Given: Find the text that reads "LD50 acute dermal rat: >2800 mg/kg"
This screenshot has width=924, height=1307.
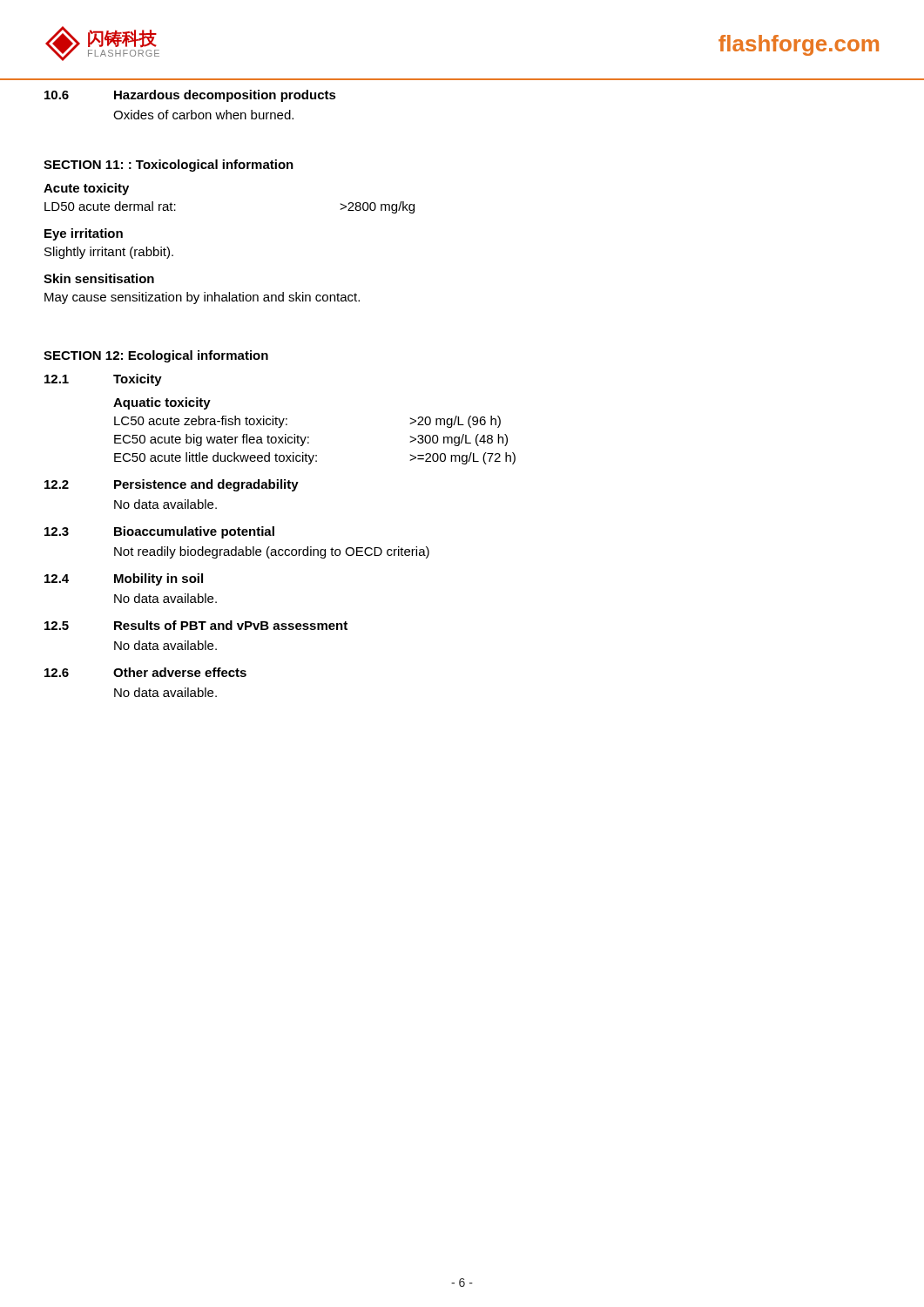Looking at the screenshot, I should coord(104,207).
